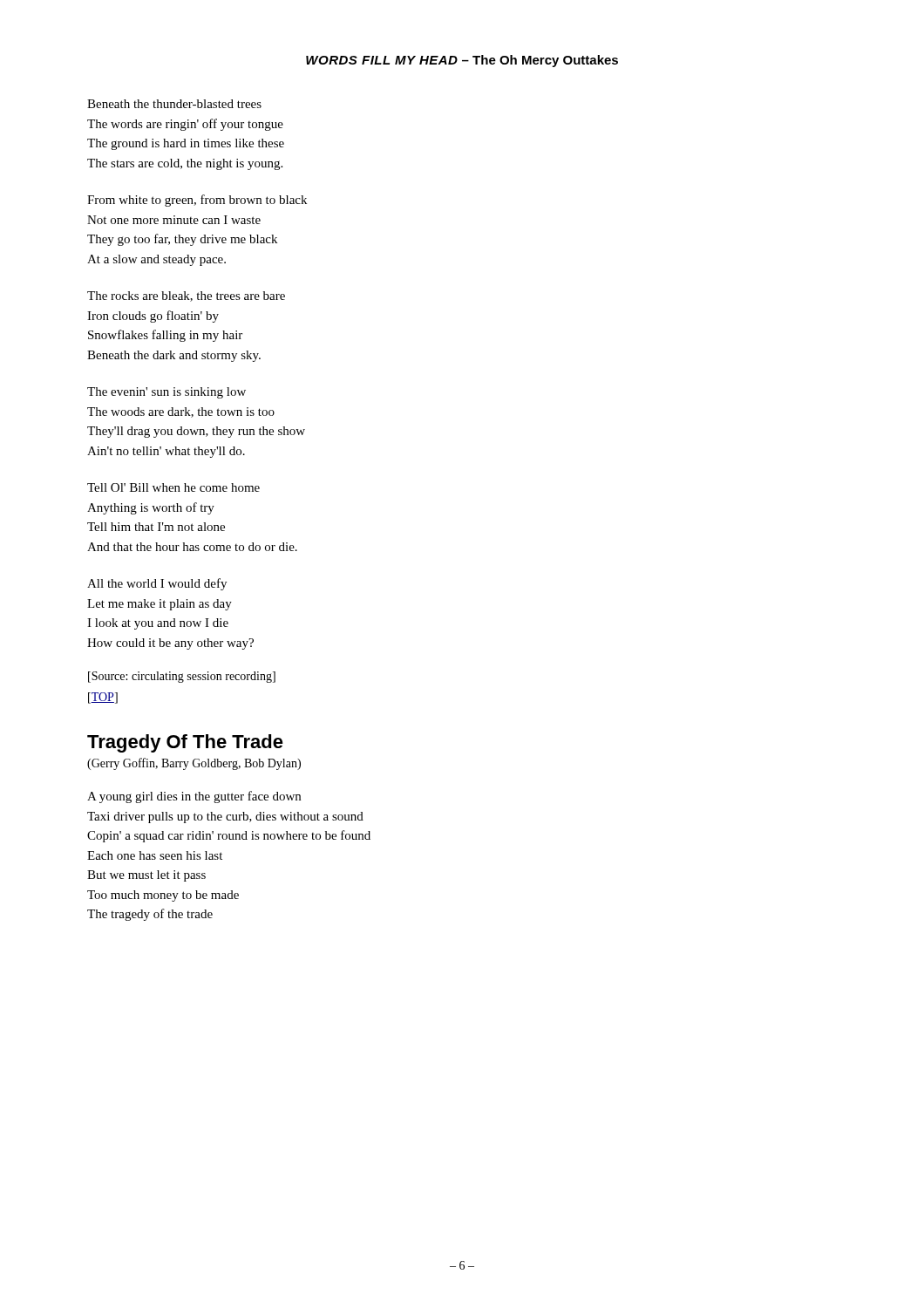Select the block starting "From white to"
924x1308 pixels.
(x=197, y=229)
